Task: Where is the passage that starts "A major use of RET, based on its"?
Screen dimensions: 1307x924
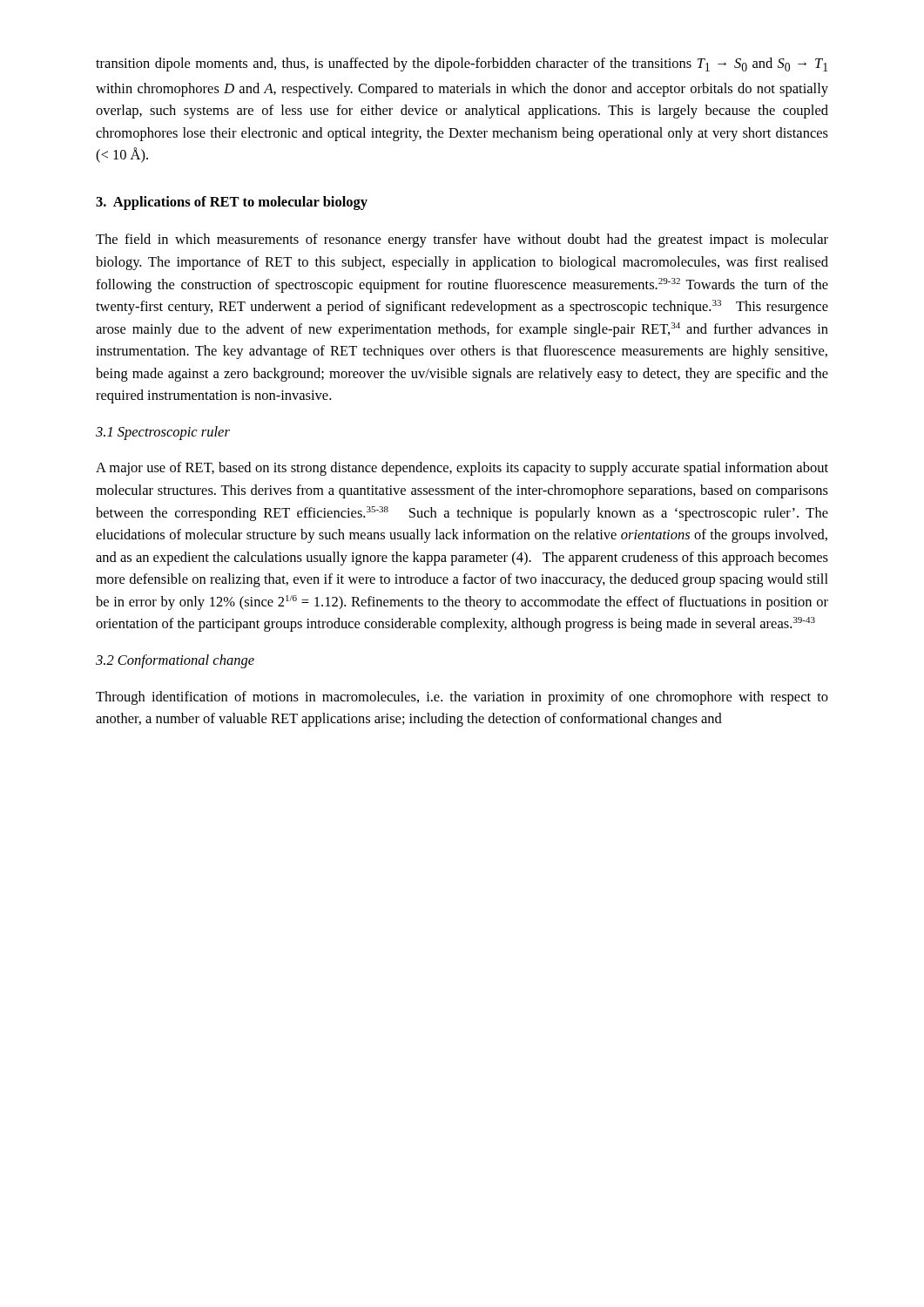Action: (x=462, y=546)
